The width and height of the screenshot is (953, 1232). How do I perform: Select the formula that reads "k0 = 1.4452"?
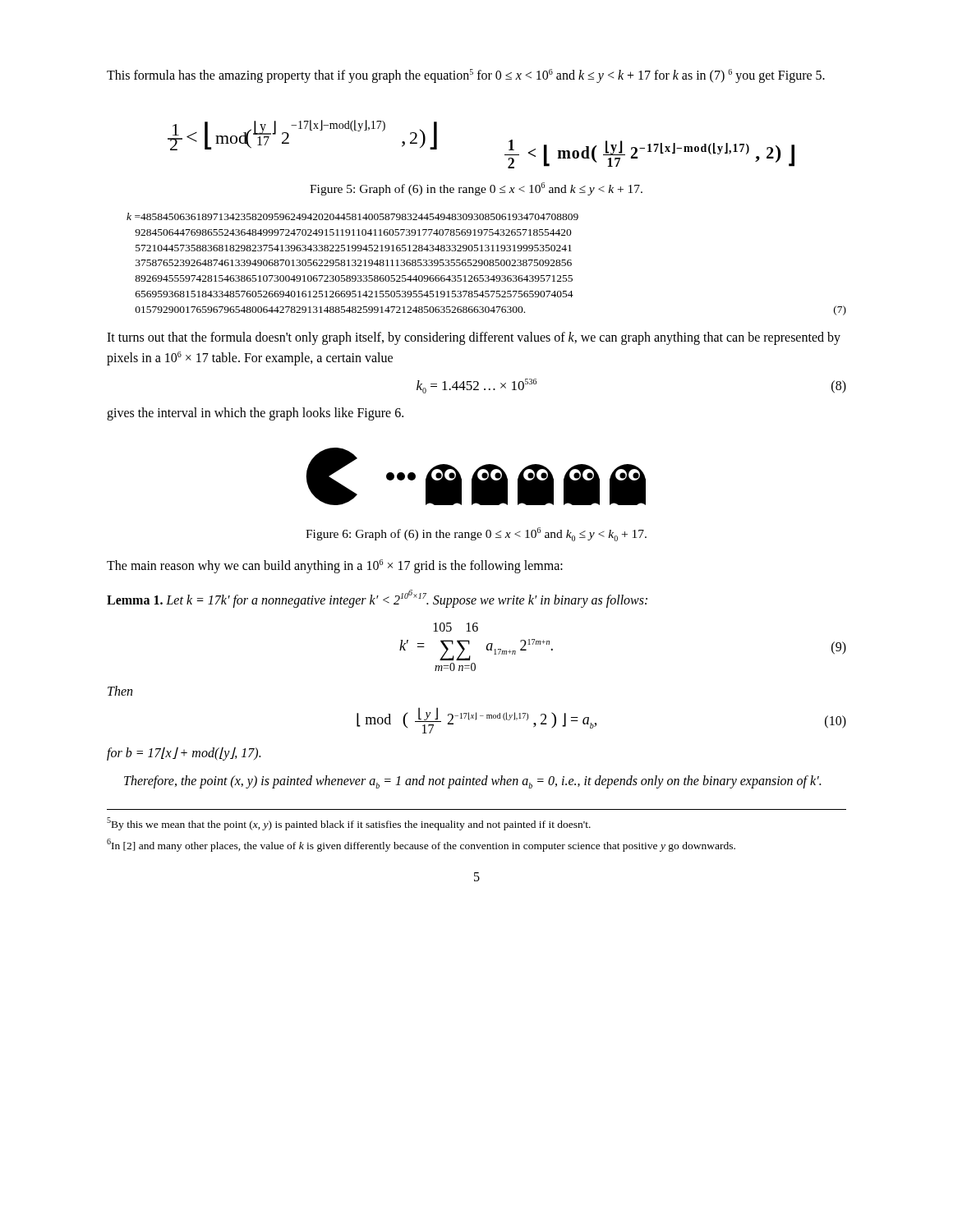tap(445, 386)
